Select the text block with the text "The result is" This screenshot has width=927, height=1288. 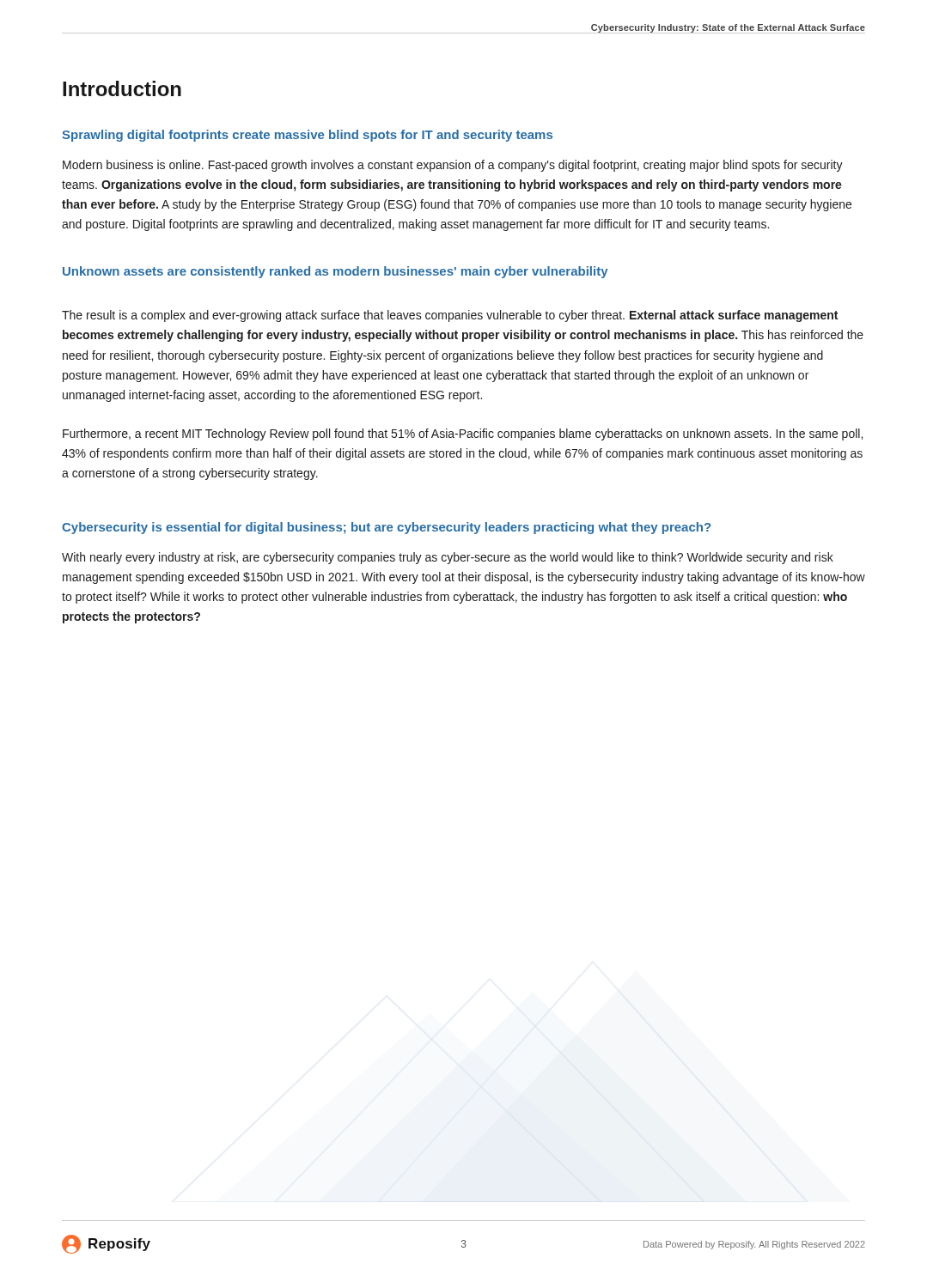[x=463, y=355]
